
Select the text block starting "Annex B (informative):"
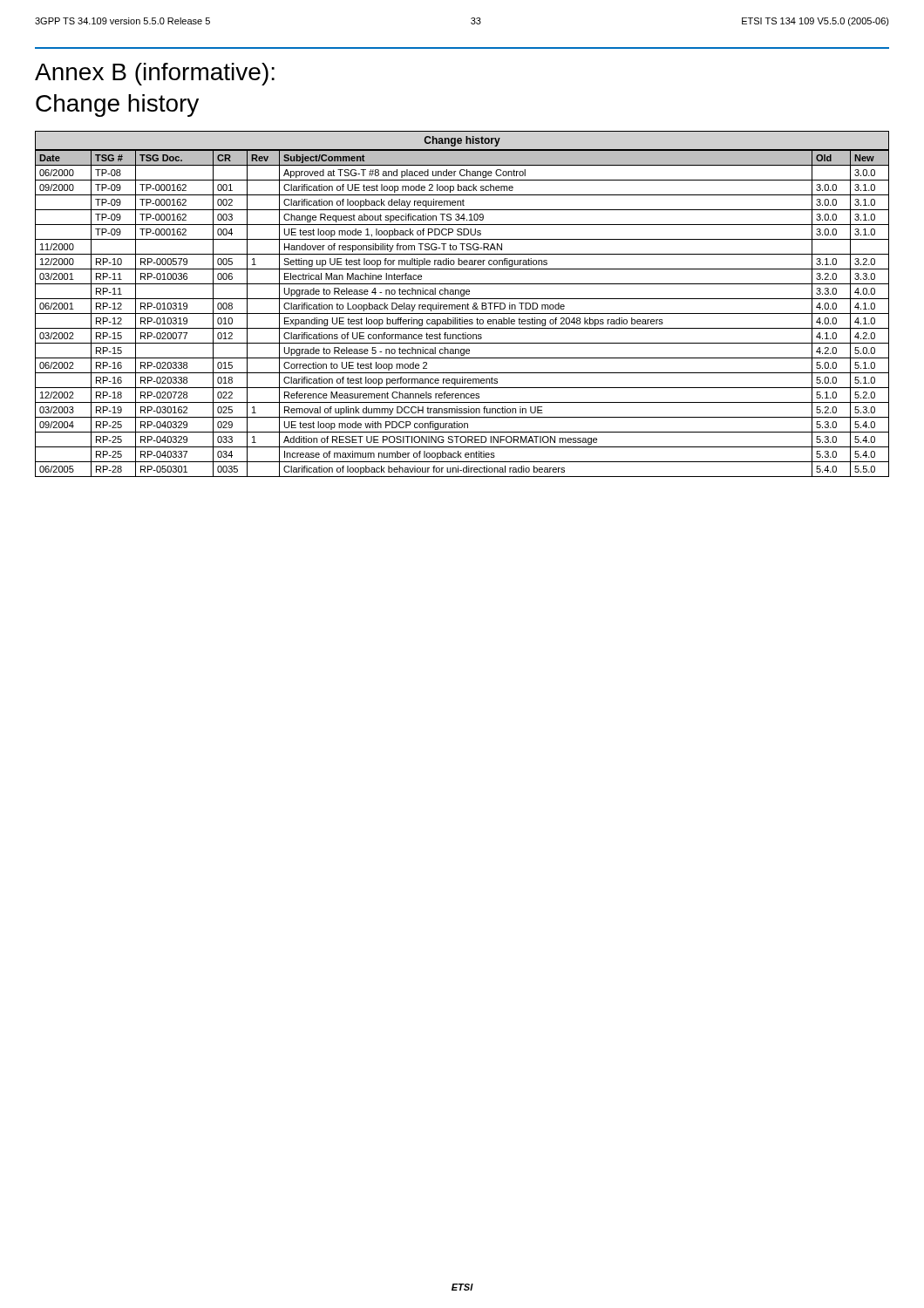tap(156, 88)
